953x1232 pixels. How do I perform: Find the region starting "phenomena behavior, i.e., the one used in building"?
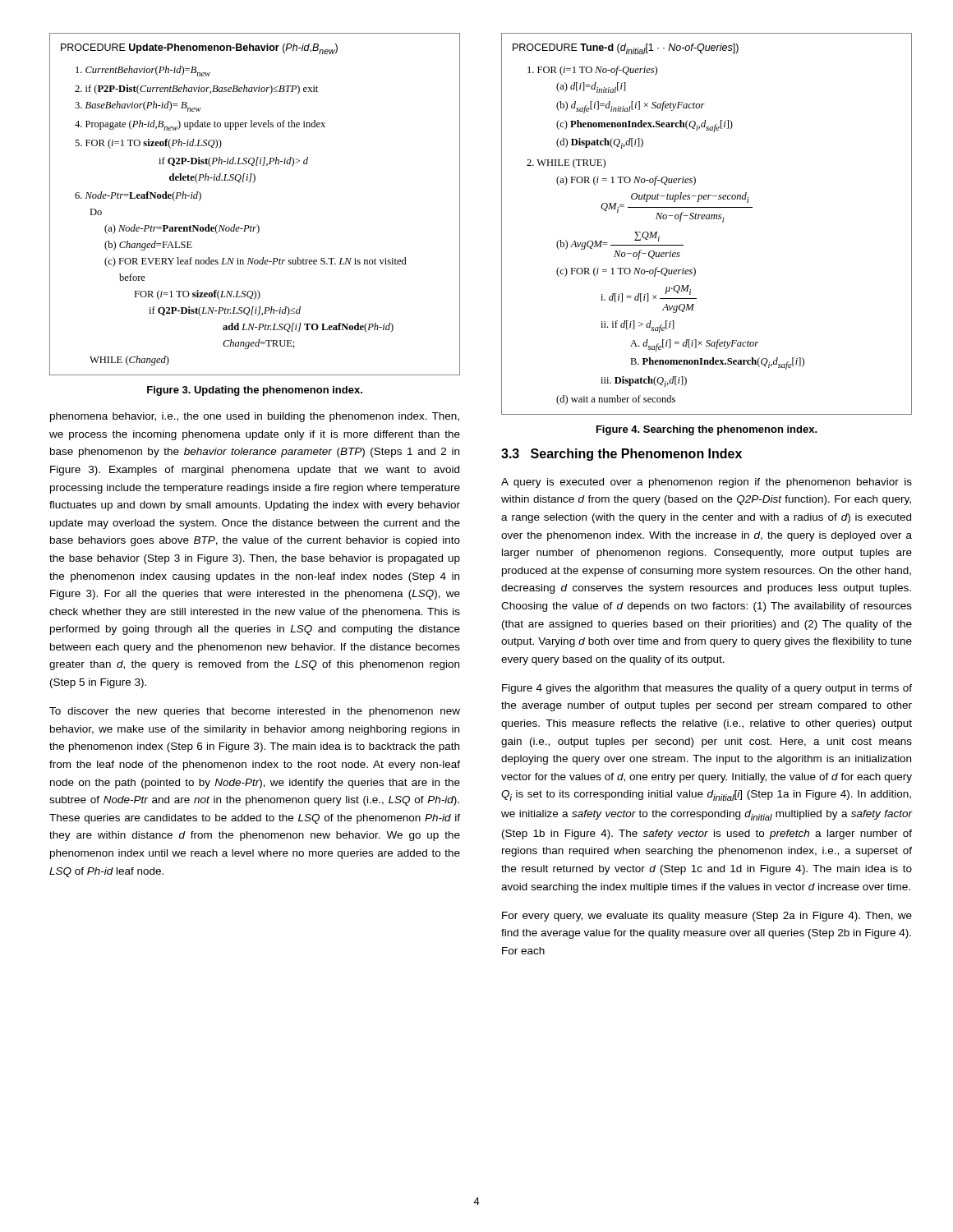click(x=255, y=549)
